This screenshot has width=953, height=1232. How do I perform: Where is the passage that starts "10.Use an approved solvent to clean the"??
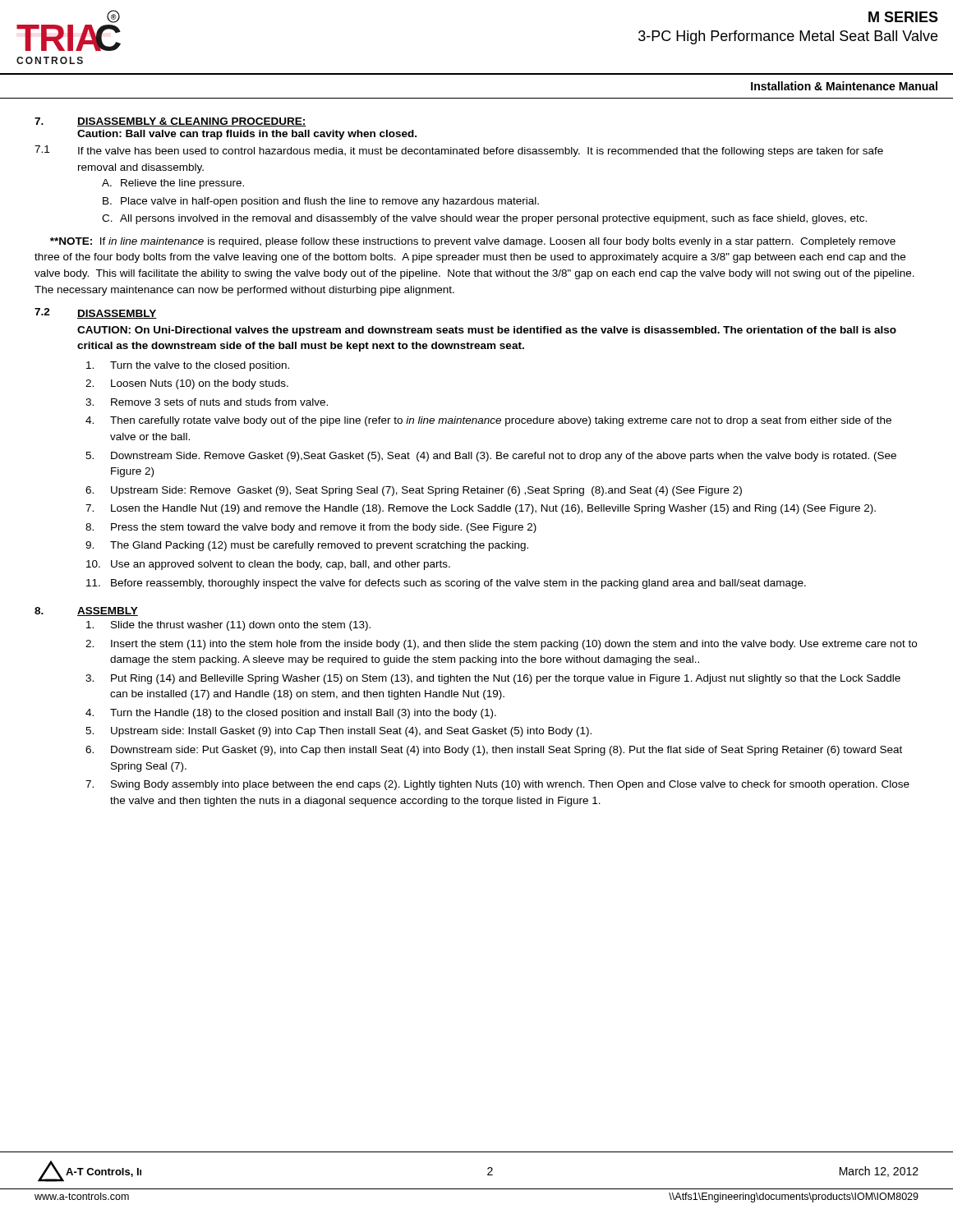coord(268,565)
